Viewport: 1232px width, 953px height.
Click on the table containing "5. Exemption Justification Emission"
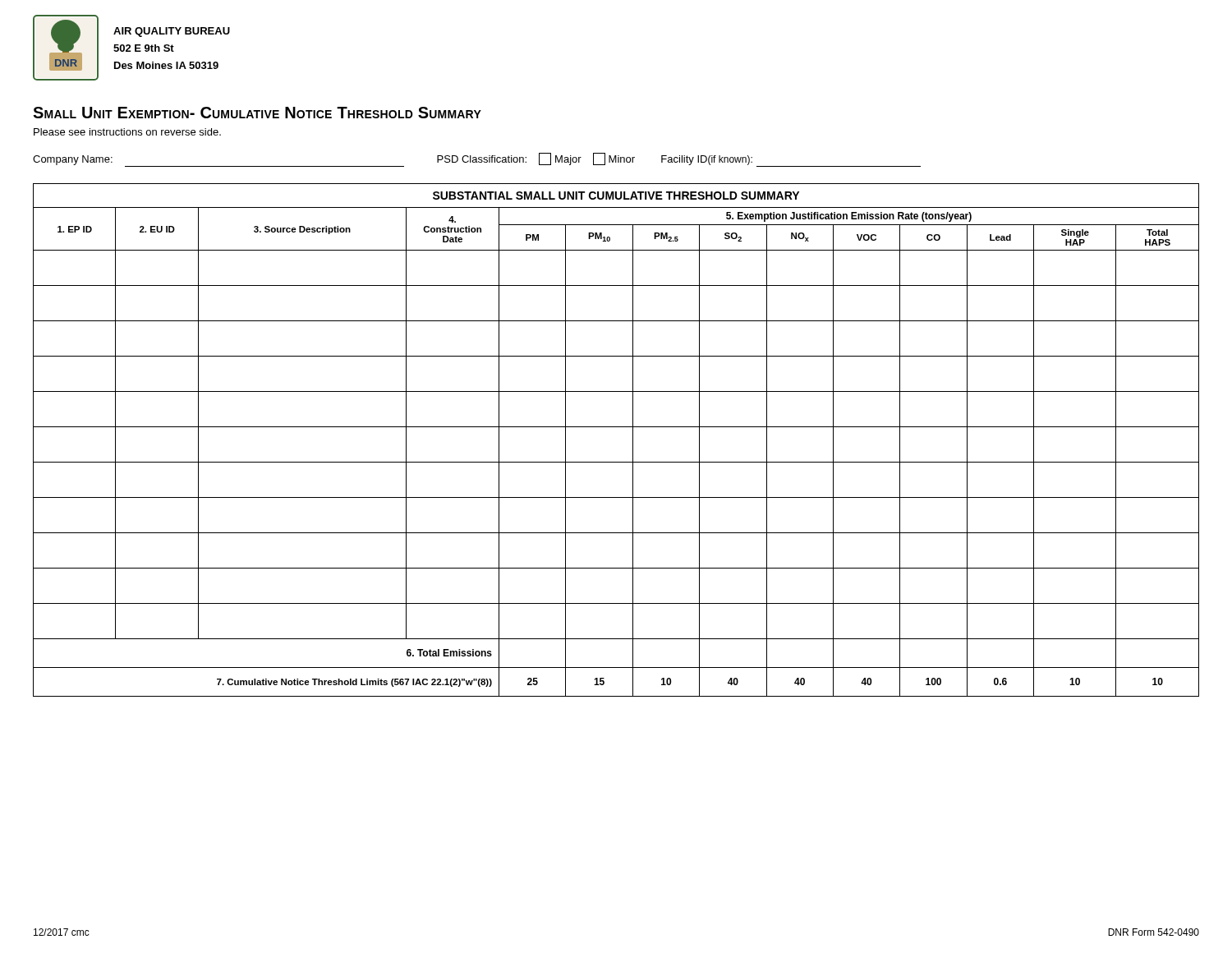click(616, 440)
